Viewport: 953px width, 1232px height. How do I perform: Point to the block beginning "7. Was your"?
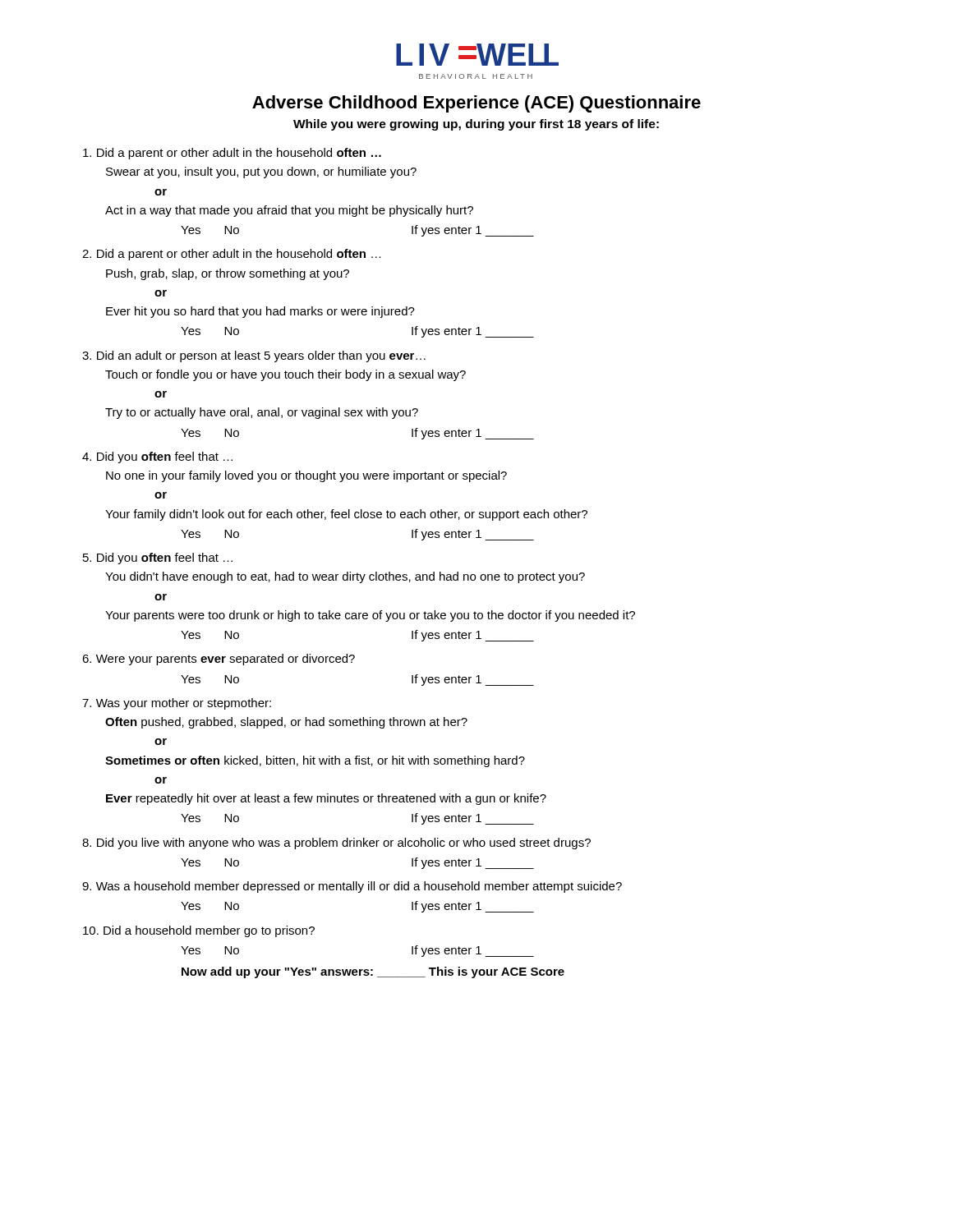coord(485,760)
